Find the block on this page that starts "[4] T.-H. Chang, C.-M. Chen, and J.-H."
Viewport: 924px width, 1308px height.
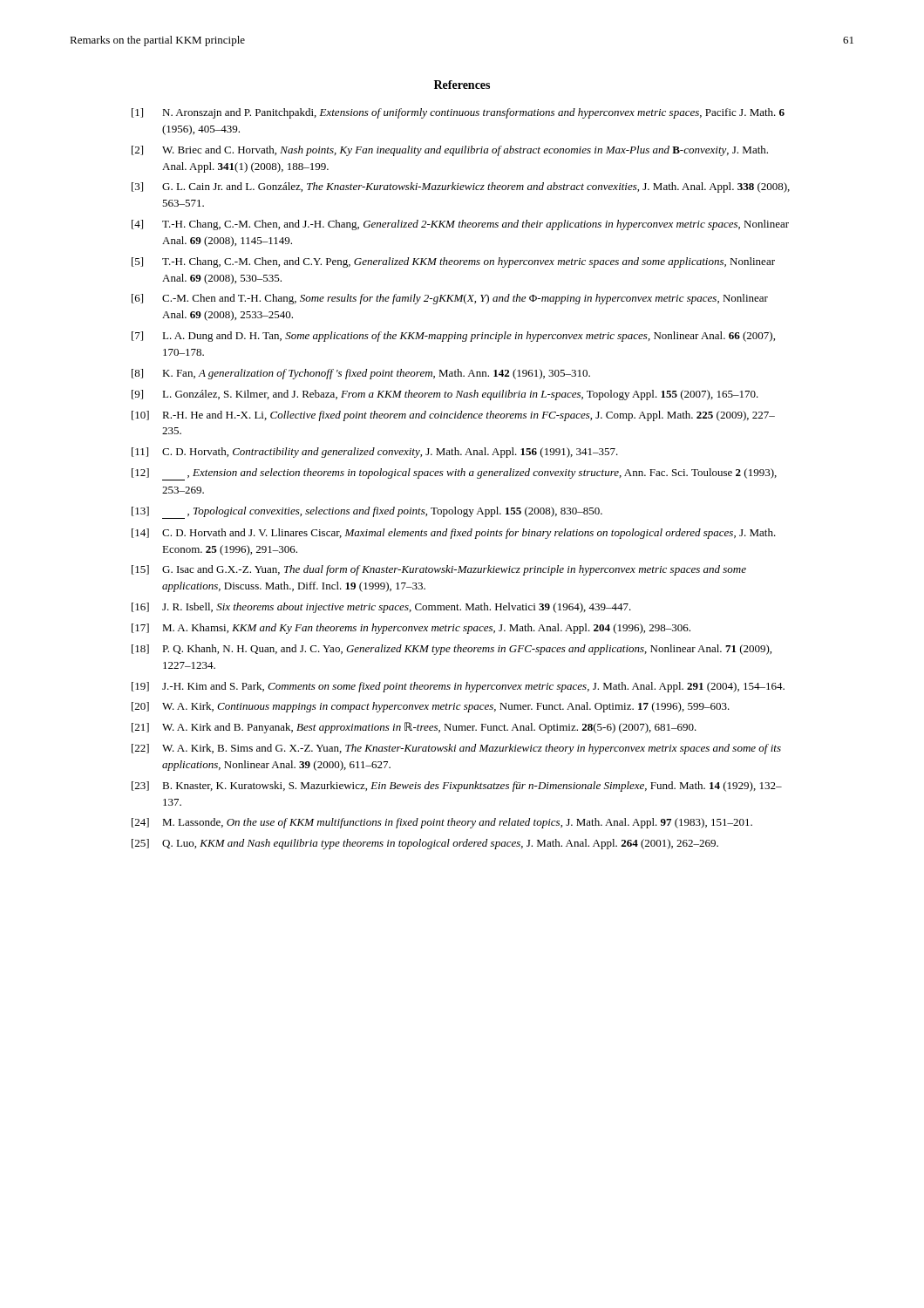[462, 233]
